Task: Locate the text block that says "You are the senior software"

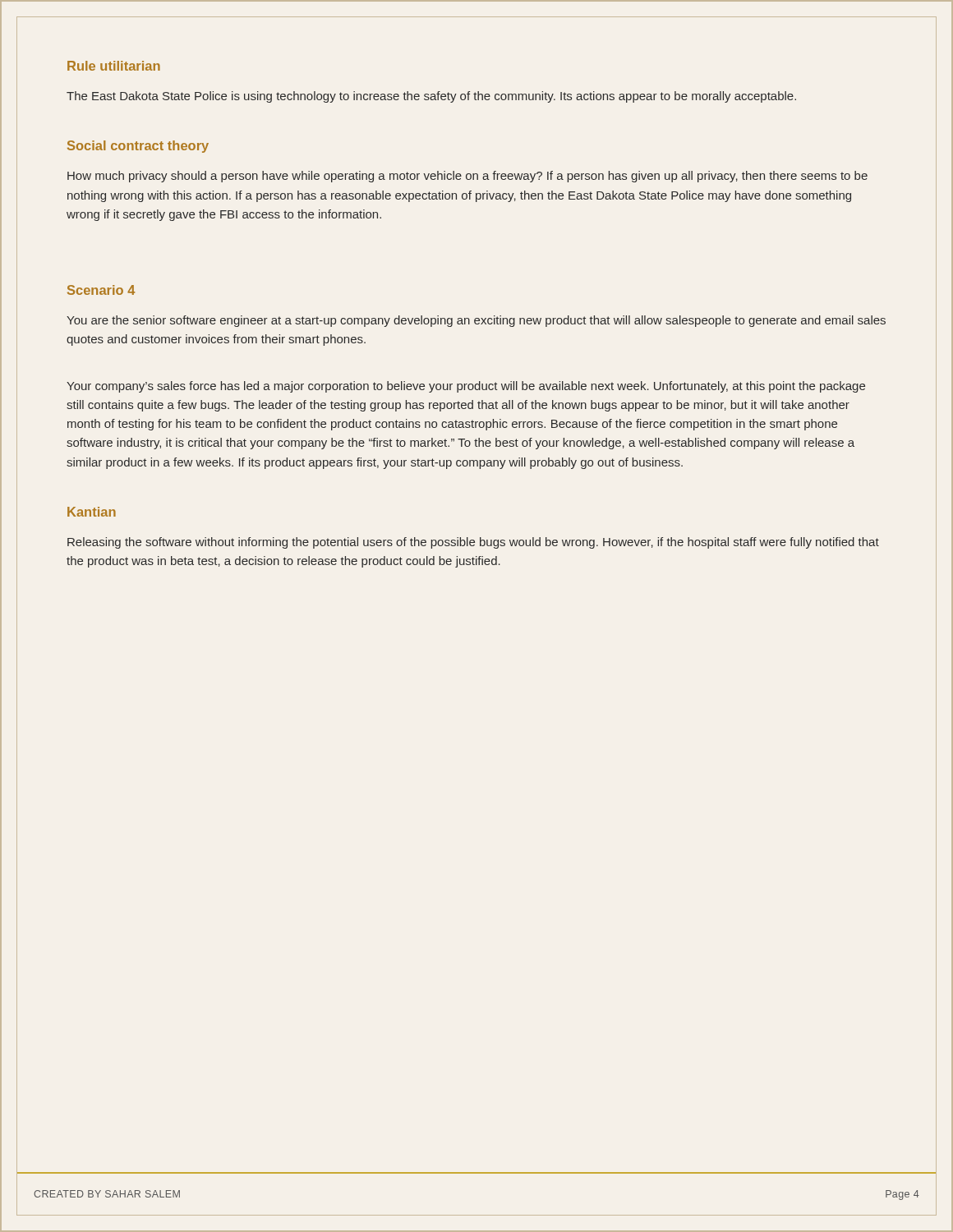Action: click(x=476, y=330)
